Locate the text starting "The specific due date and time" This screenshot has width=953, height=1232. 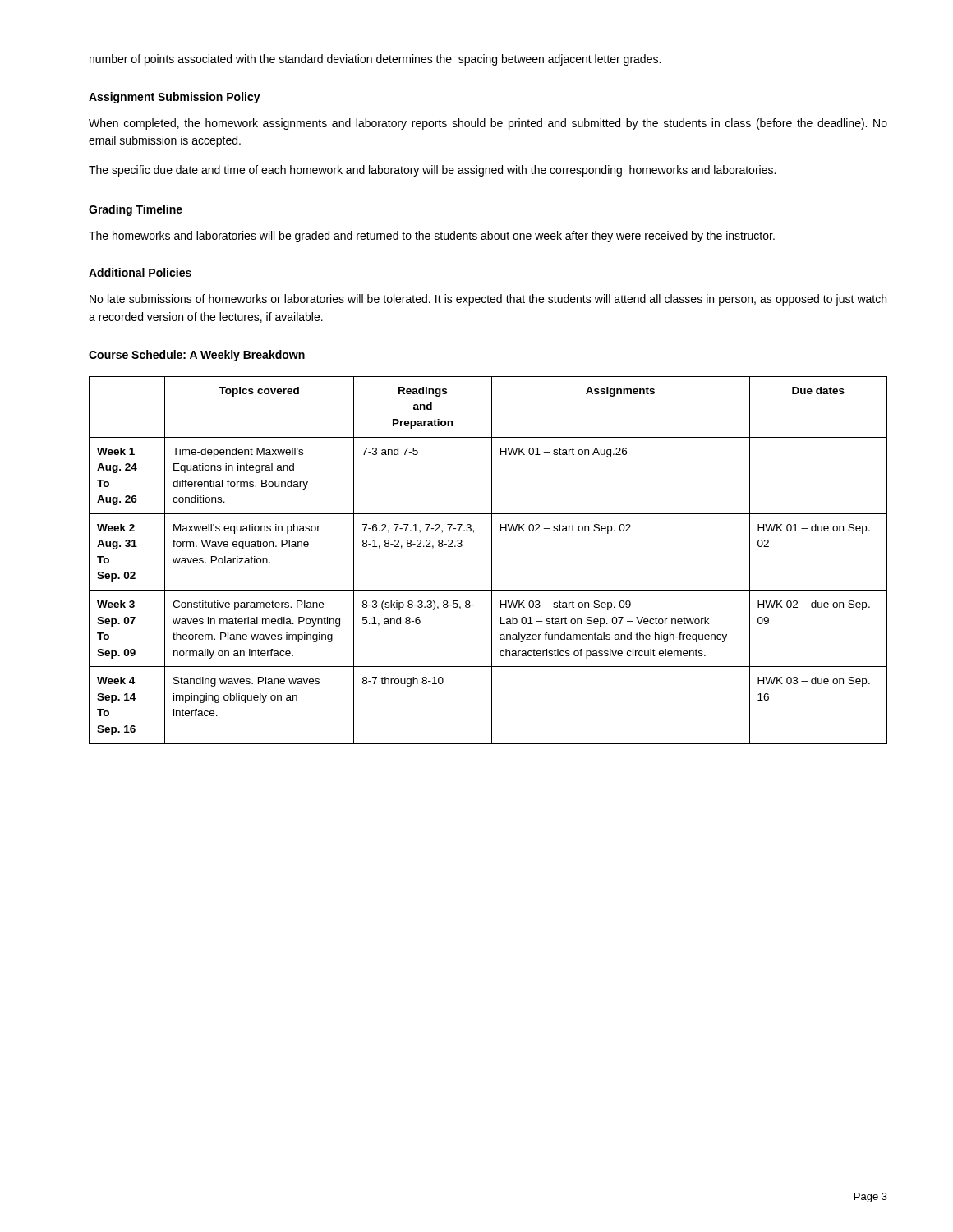(488, 171)
